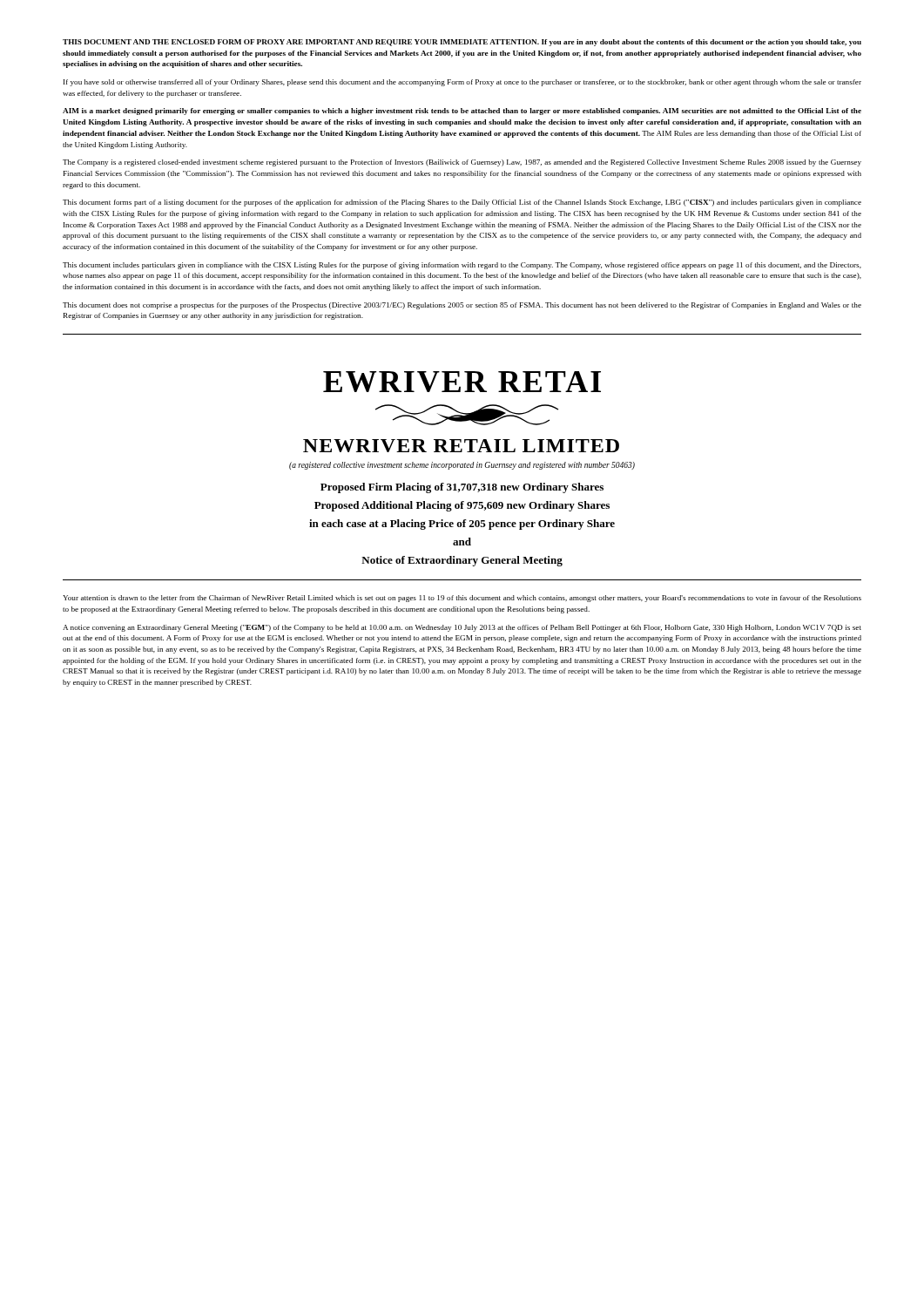Point to "NEWRIVER RETAIL LIMITED"
The height and width of the screenshot is (1307, 924).
tap(462, 445)
